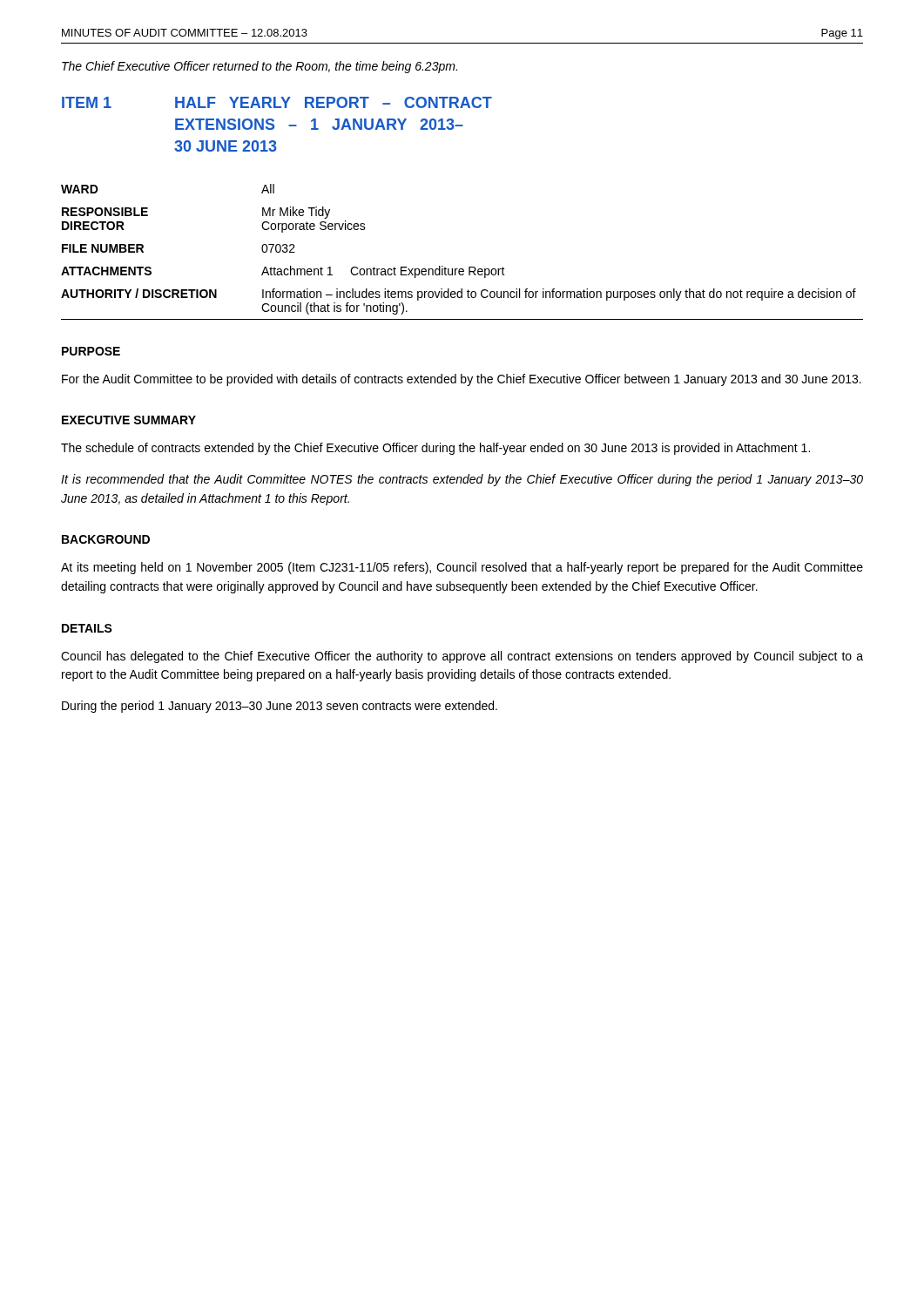
Task: Find the section header that says "EXECUTIVE SUMMARY"
Action: [x=129, y=420]
